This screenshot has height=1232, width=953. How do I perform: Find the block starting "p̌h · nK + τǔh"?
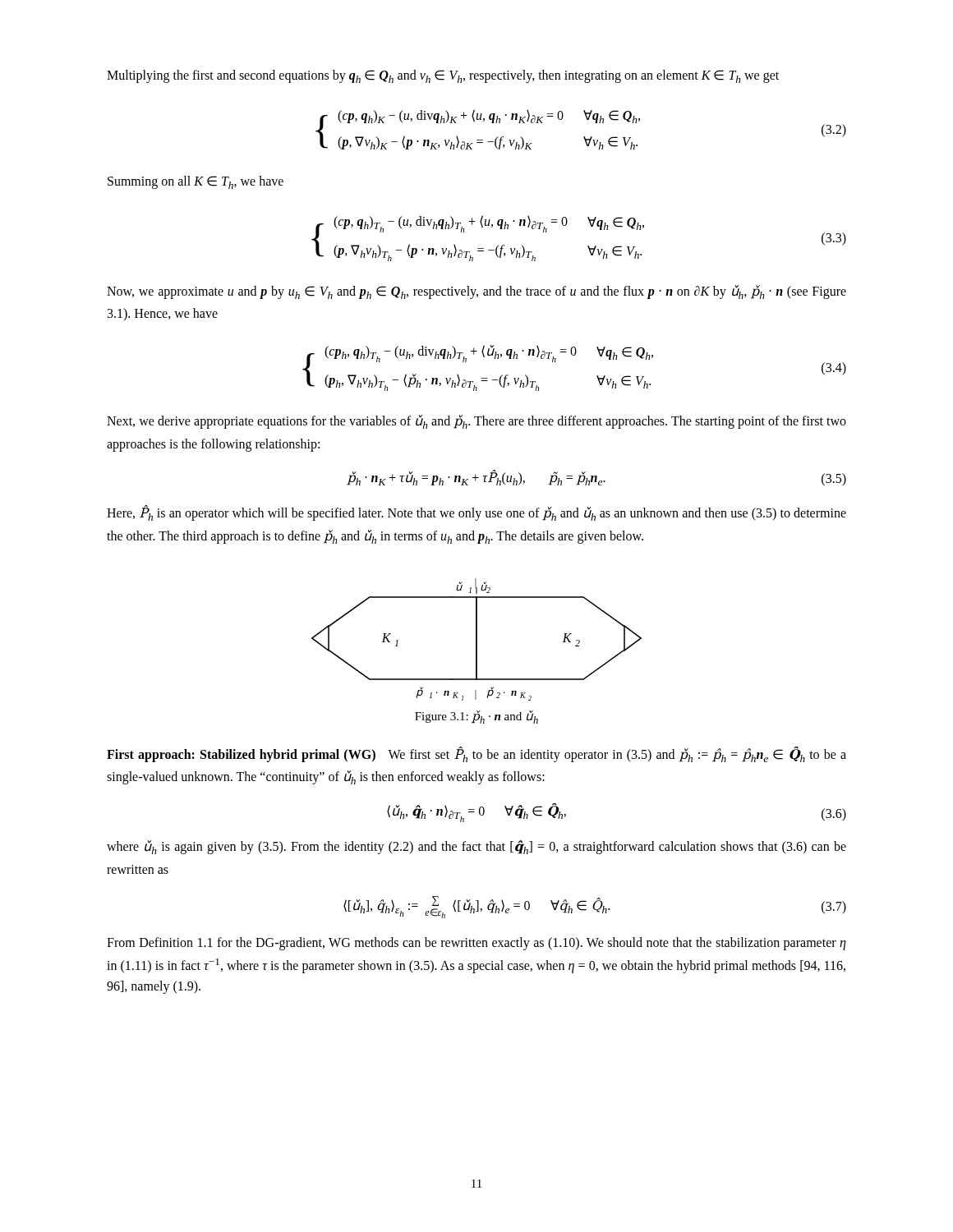(x=597, y=479)
